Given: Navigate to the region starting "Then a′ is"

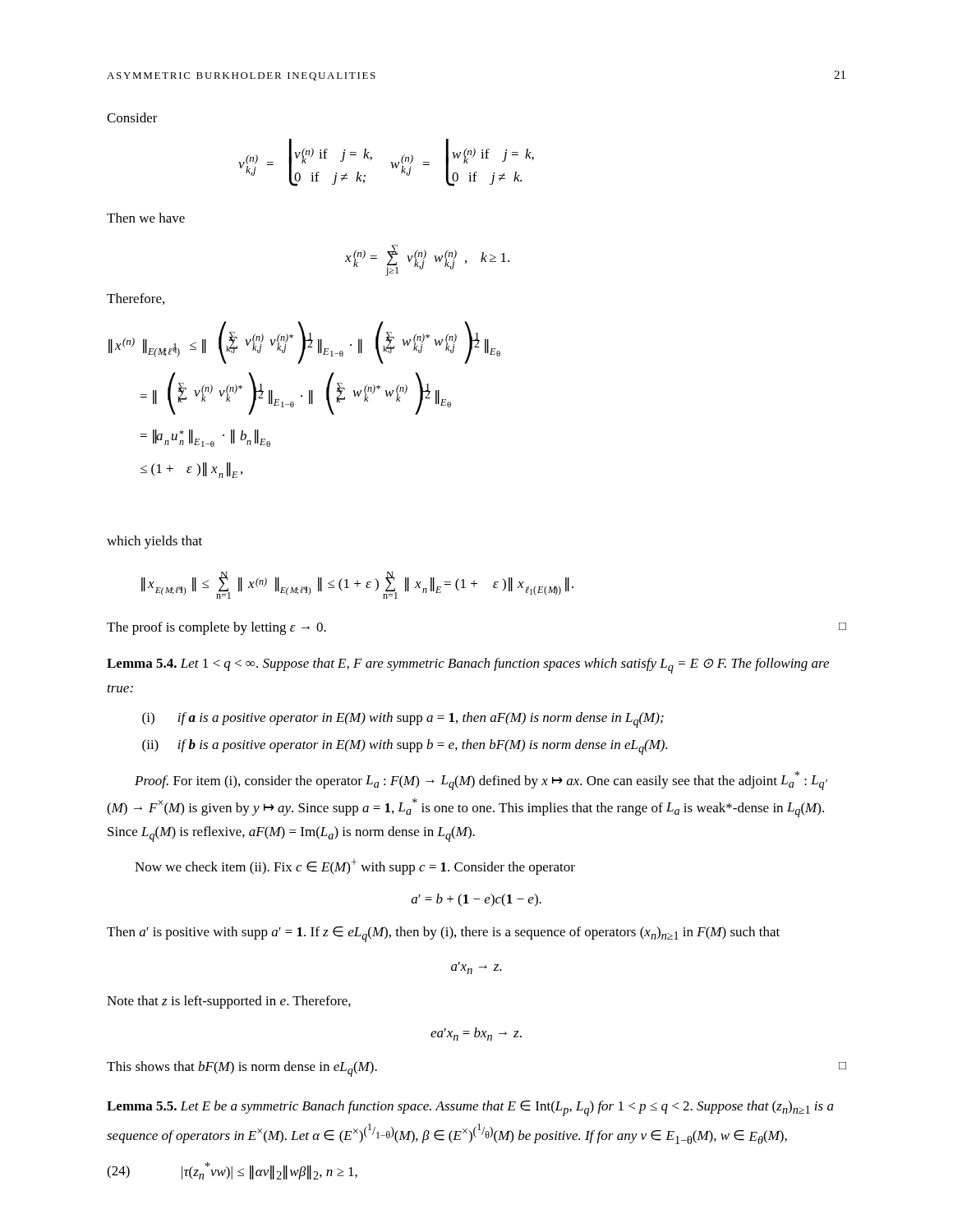Looking at the screenshot, I should pos(476,933).
